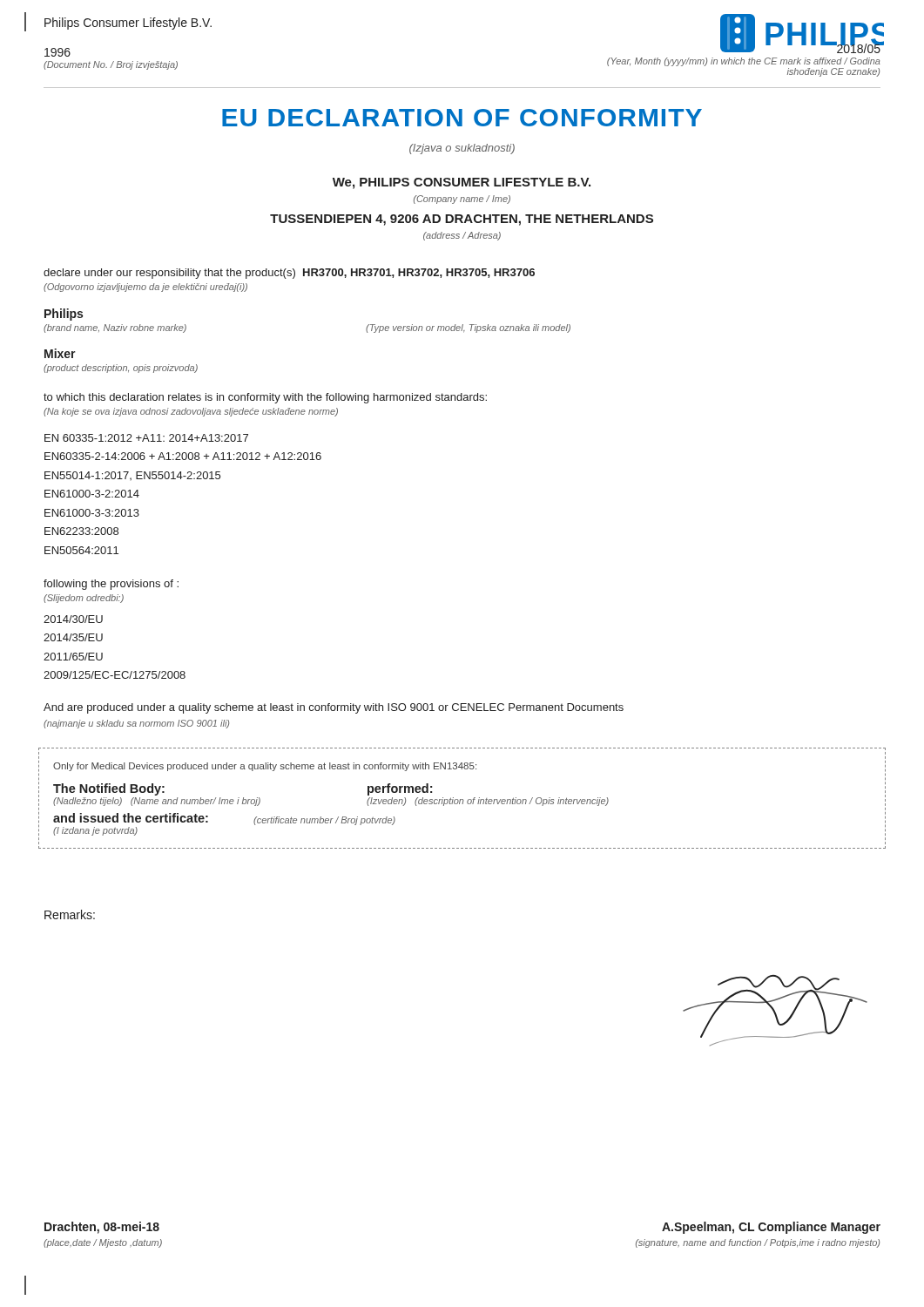Locate the block of text that opens with "A.Speelman, CL Compliance"

point(771,1227)
